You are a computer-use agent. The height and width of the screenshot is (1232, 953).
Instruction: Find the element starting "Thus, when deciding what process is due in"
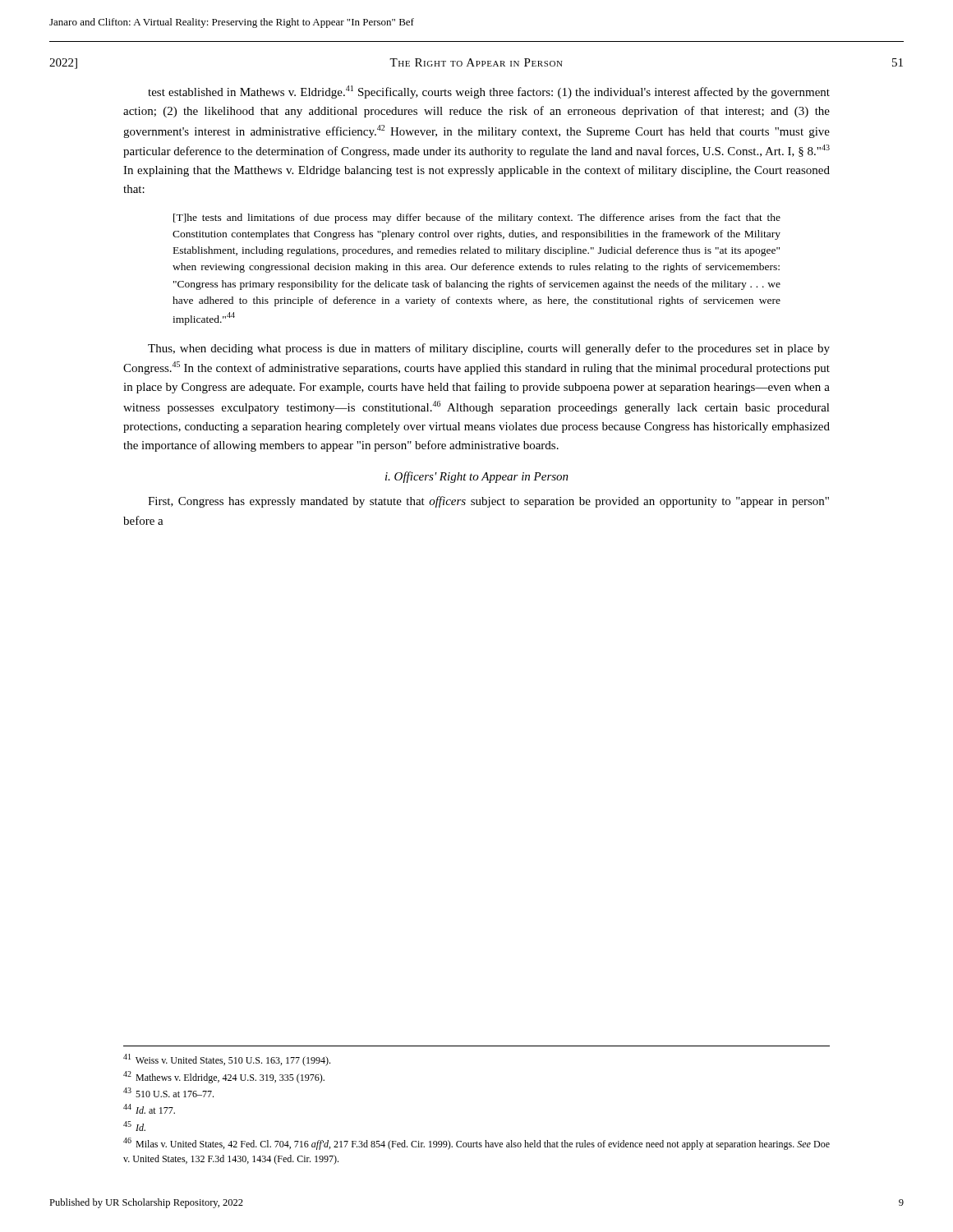(x=476, y=397)
